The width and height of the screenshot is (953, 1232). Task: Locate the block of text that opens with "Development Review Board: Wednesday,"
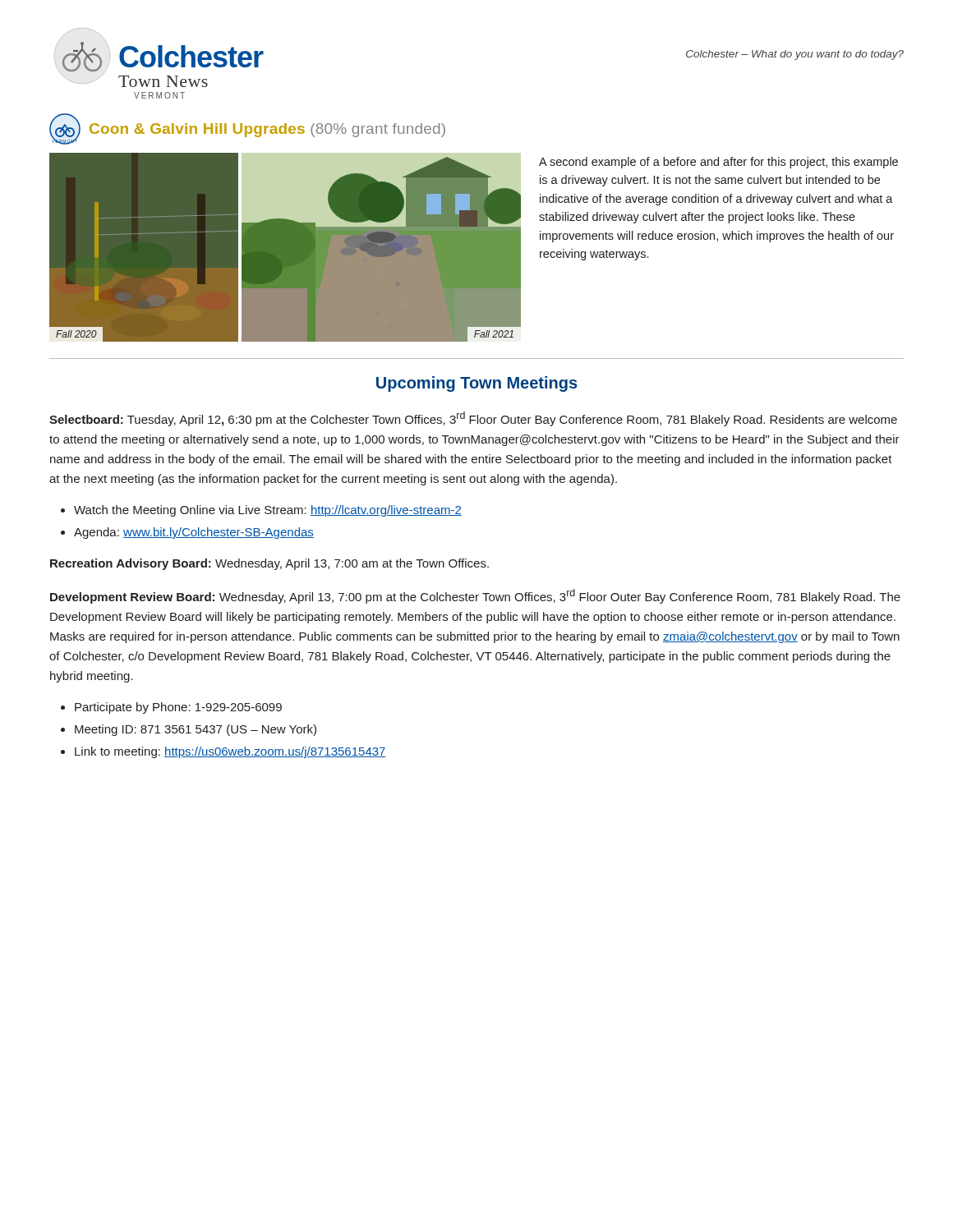[475, 635]
